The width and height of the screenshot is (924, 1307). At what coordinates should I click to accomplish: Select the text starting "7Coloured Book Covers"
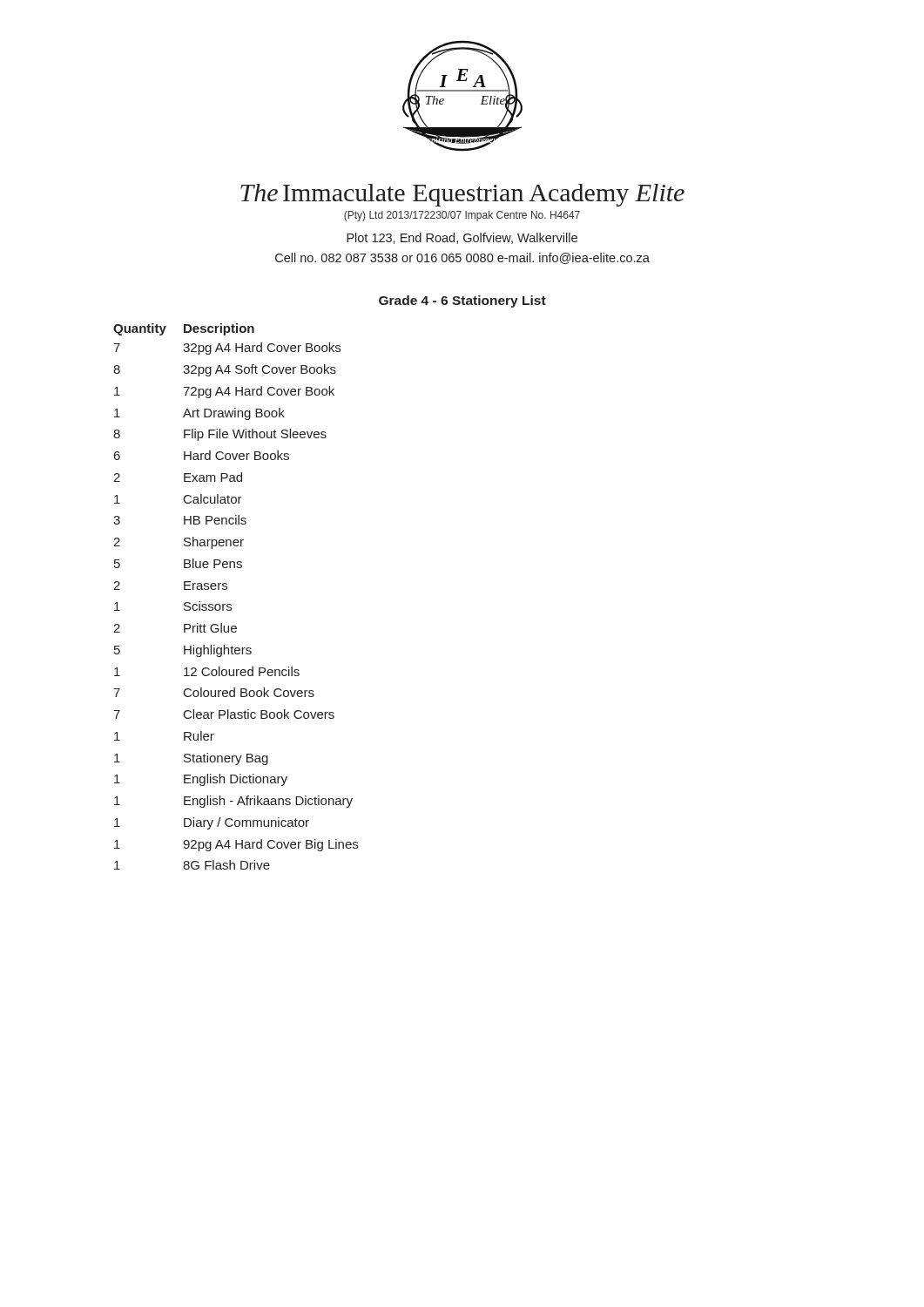pyautogui.click(x=214, y=693)
